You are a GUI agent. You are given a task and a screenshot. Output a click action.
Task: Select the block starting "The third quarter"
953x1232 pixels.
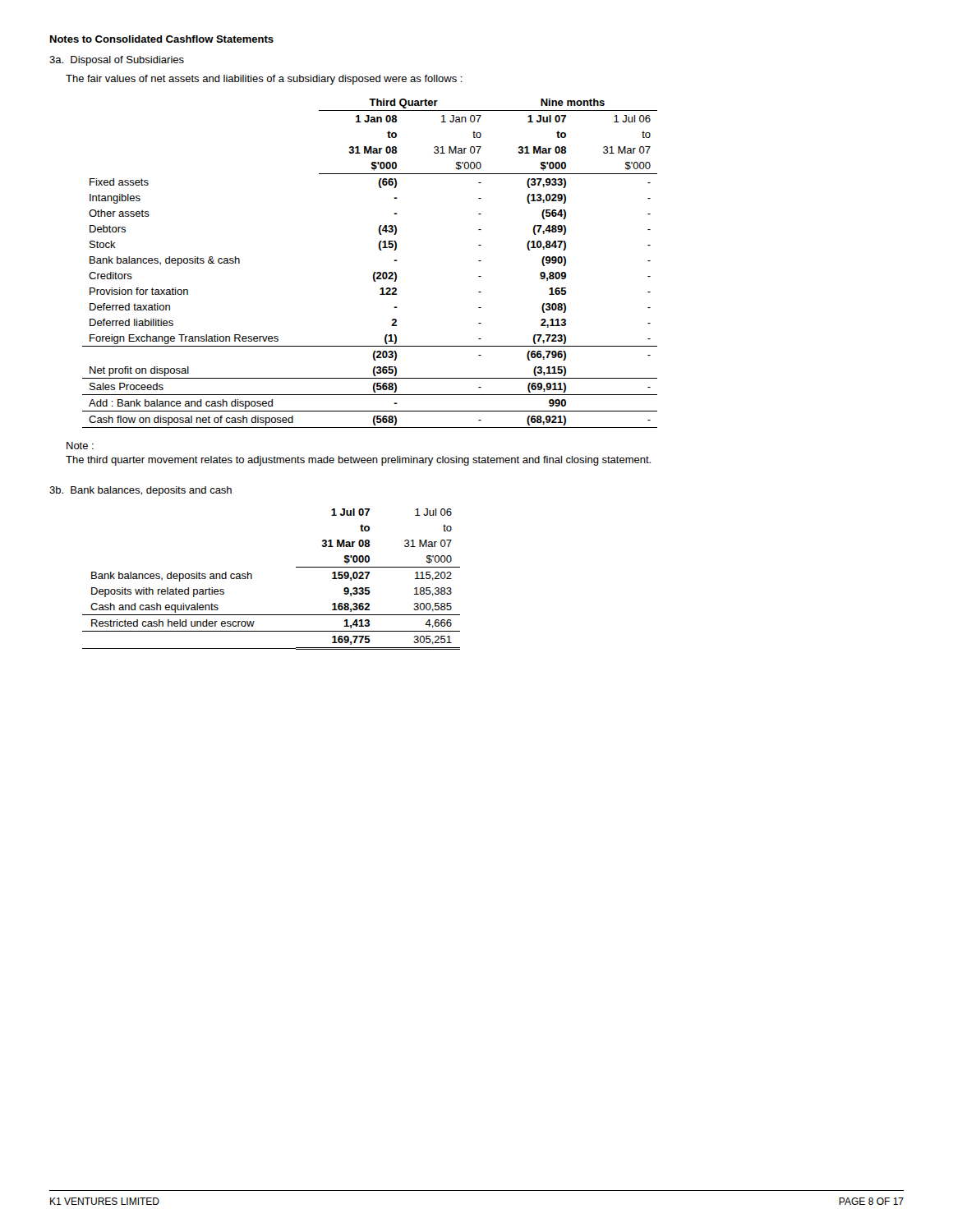click(x=359, y=460)
